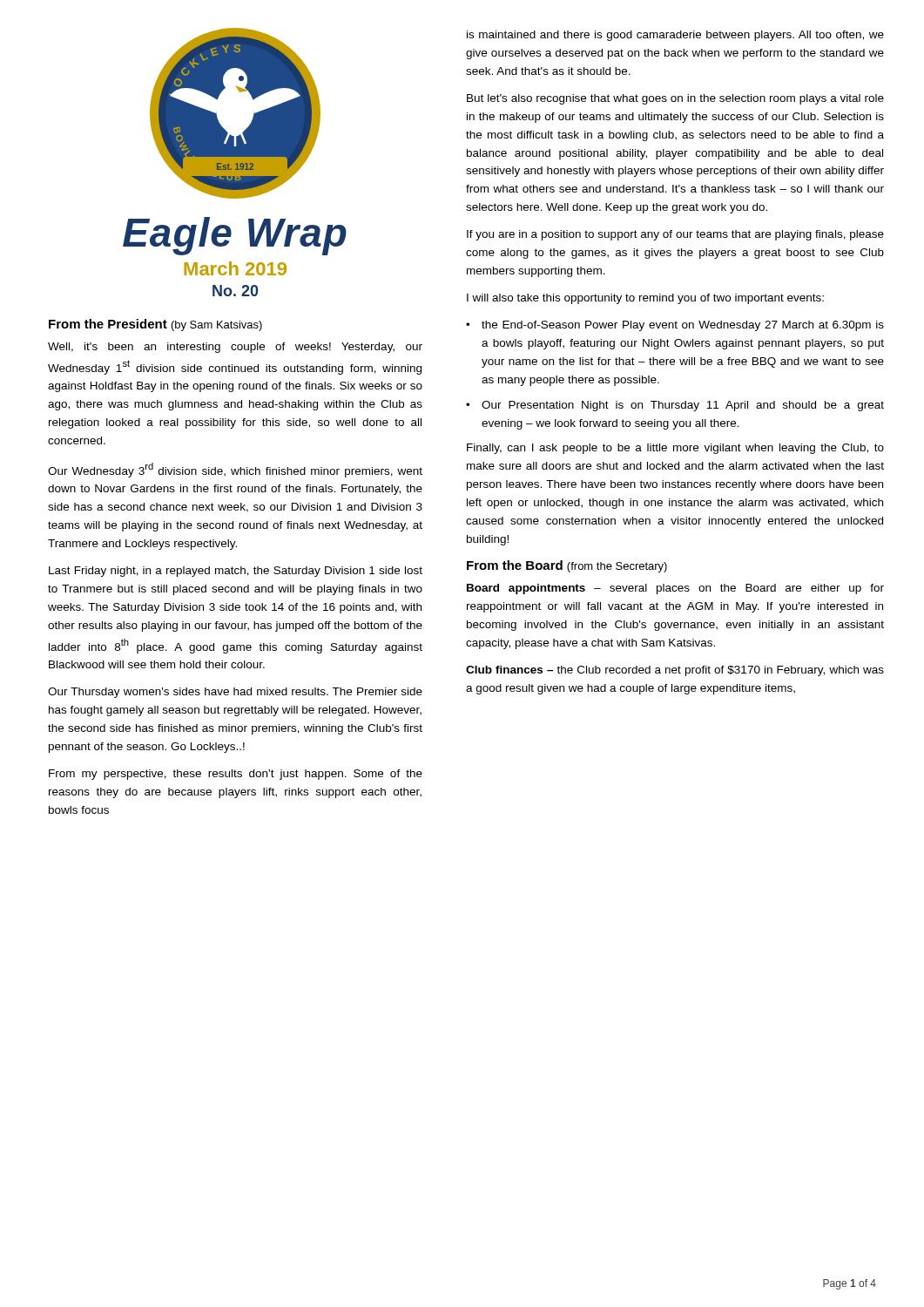Locate the text block starting "But let's also recognise that what"
The height and width of the screenshot is (1307, 924).
[x=675, y=152]
